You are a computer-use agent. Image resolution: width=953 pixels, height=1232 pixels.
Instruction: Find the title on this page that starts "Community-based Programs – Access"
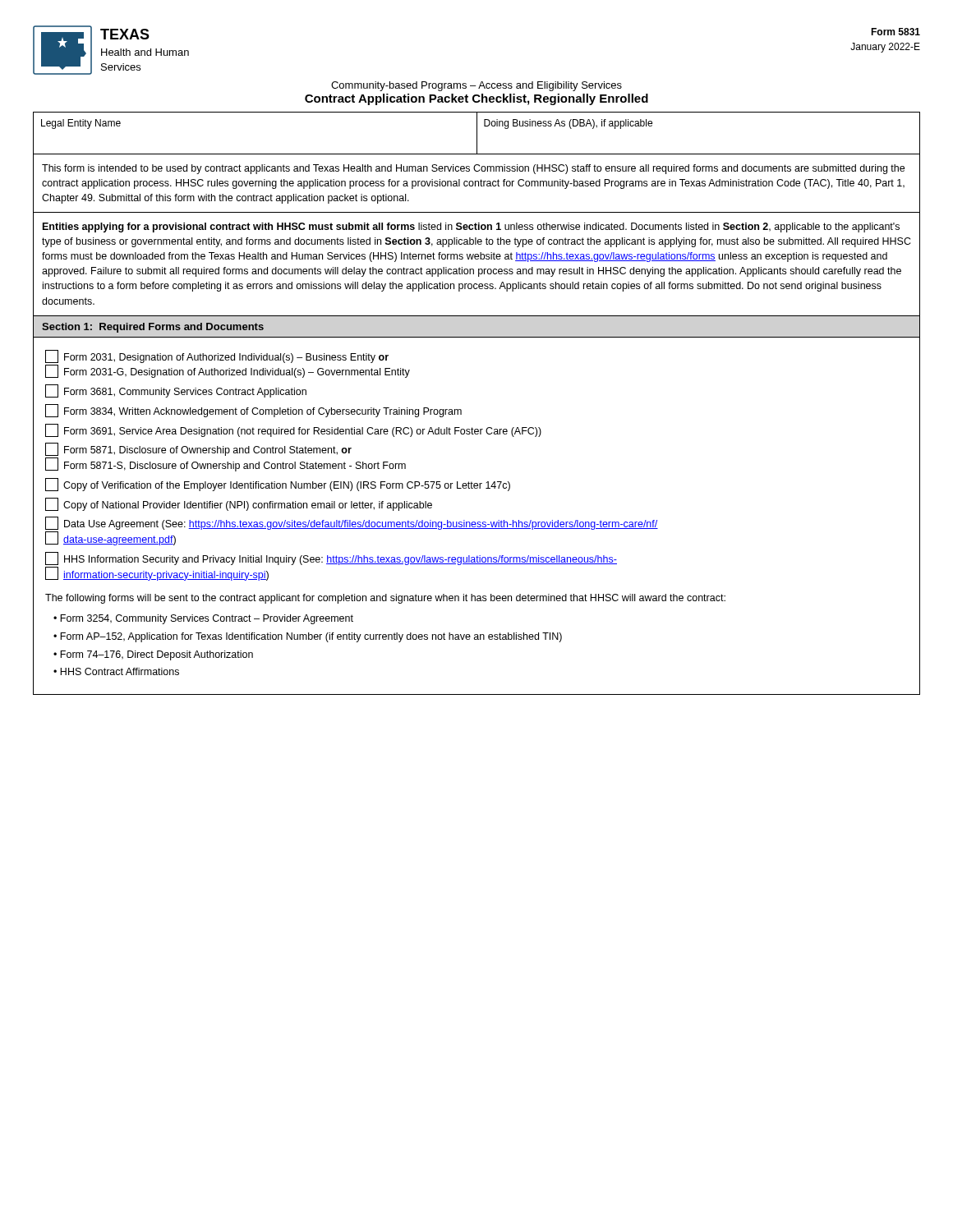click(x=476, y=92)
